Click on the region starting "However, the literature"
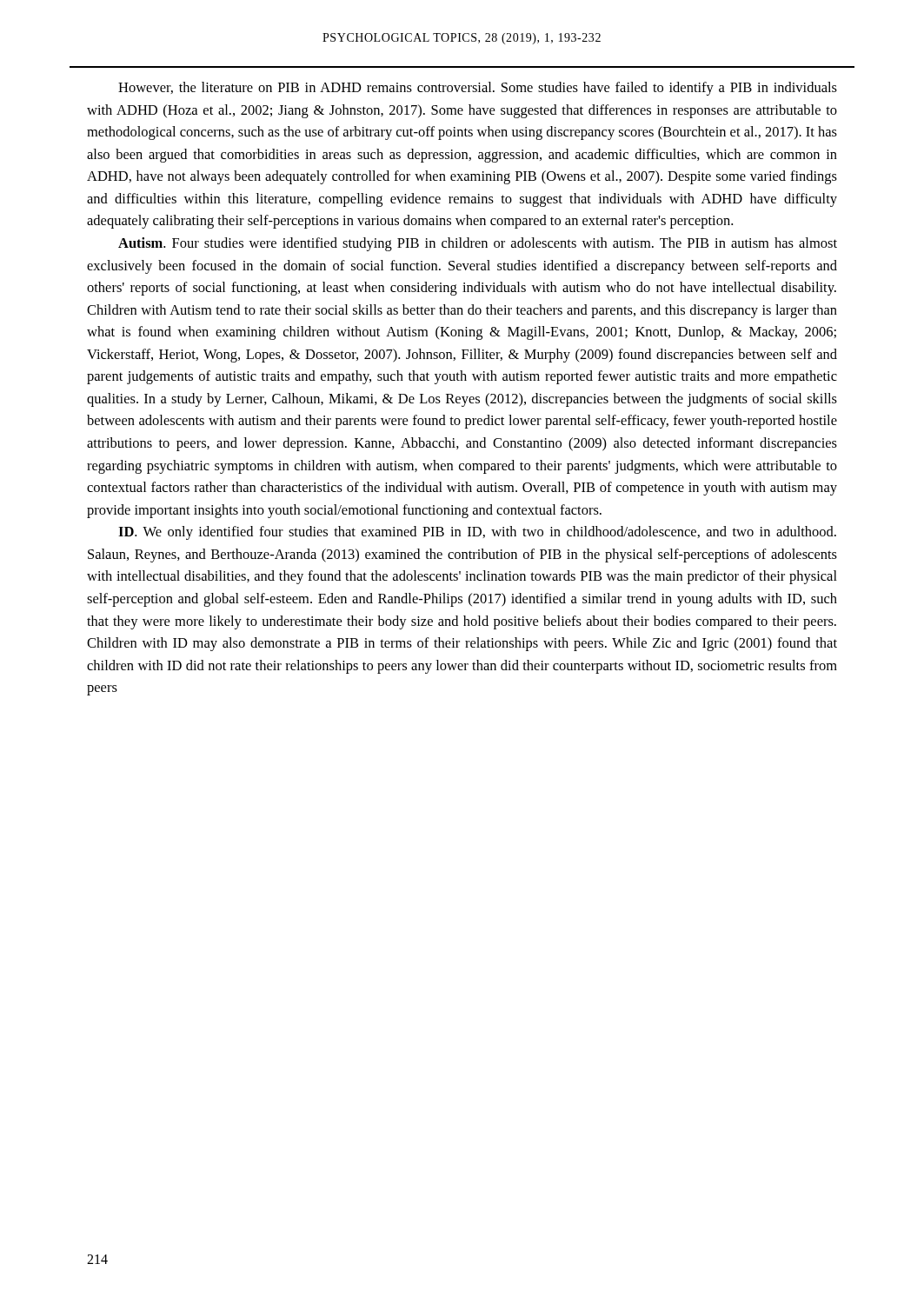This screenshot has height=1304, width=924. (x=462, y=154)
